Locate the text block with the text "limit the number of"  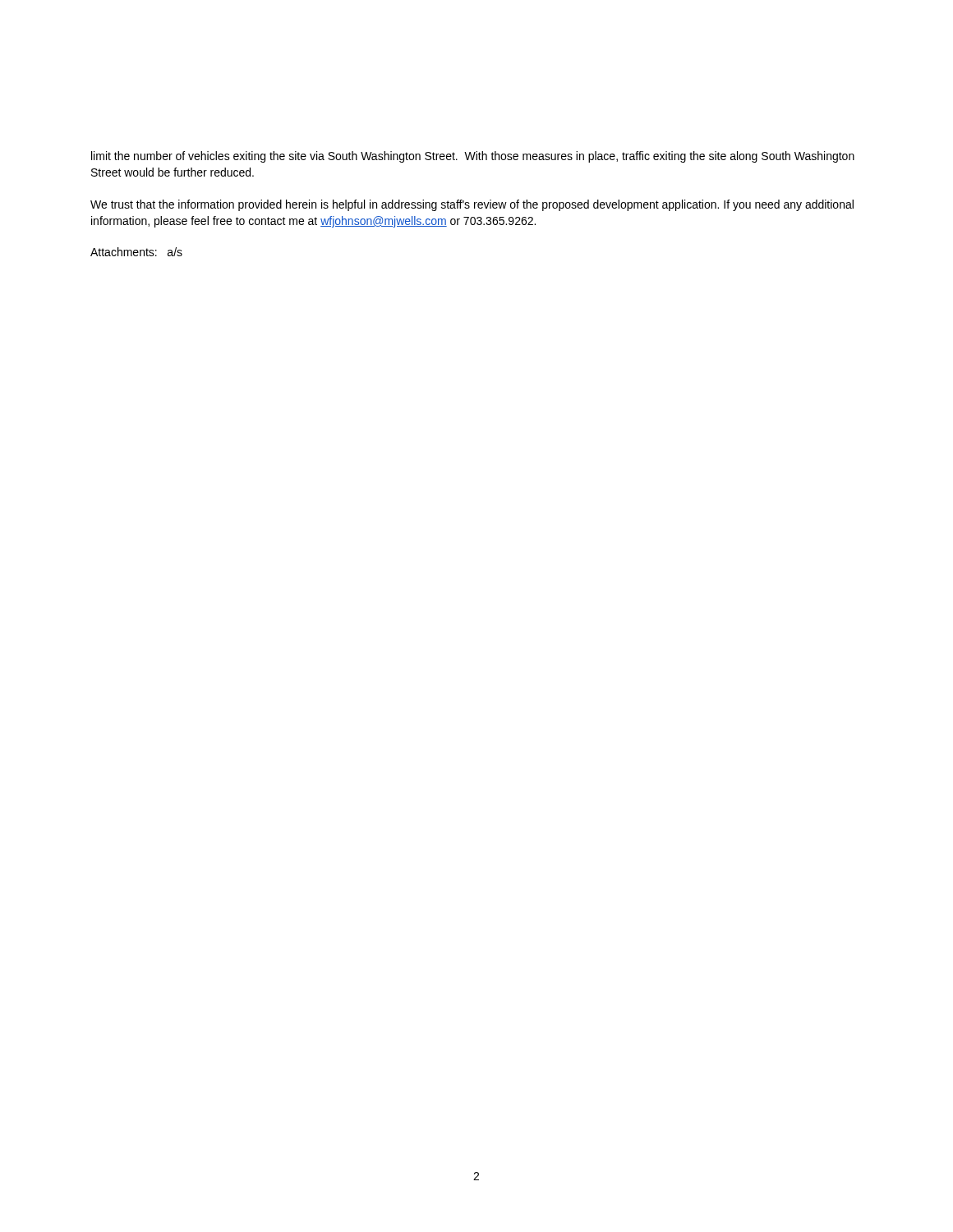472,164
